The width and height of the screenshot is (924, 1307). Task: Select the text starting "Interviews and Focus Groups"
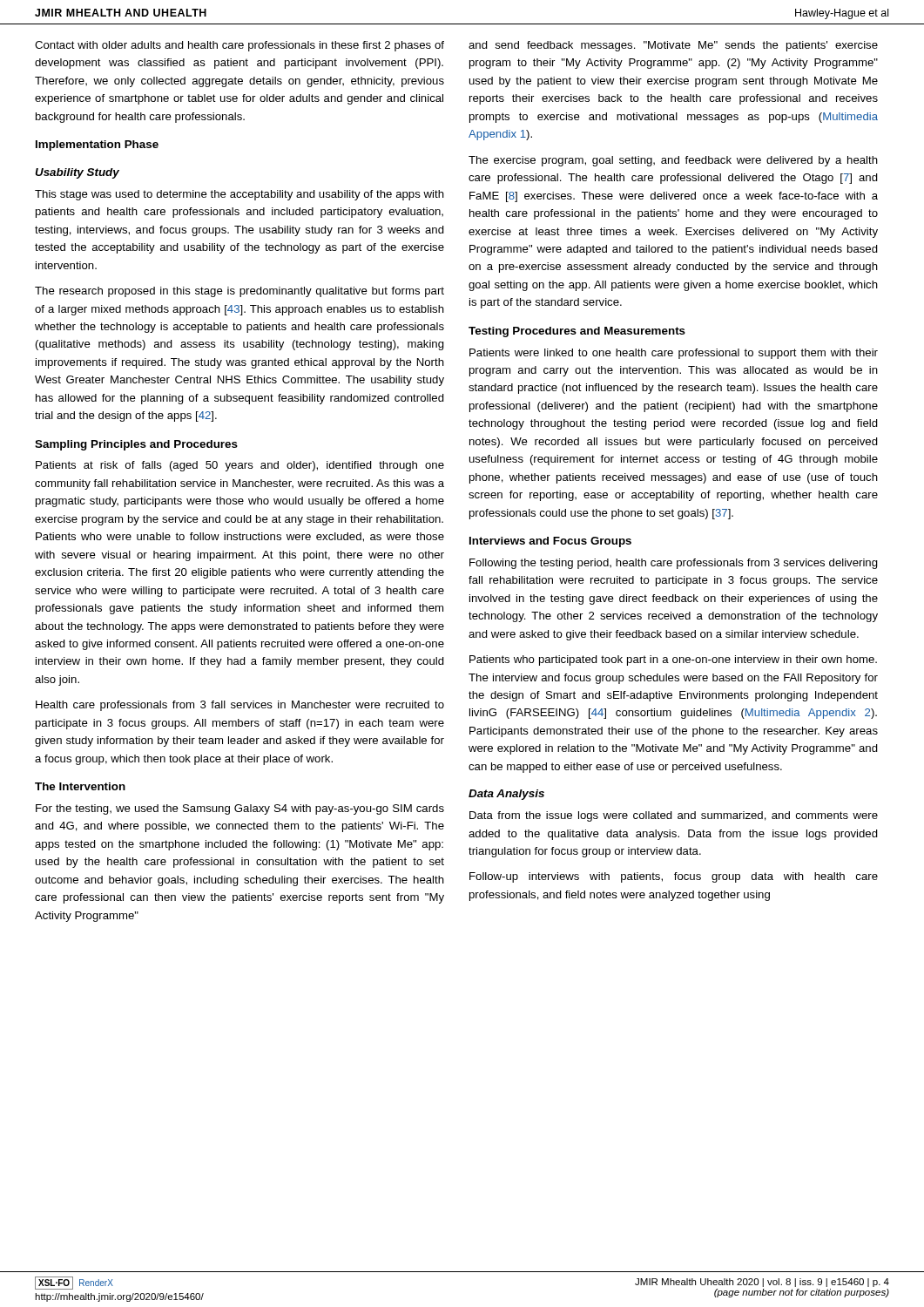pos(550,541)
